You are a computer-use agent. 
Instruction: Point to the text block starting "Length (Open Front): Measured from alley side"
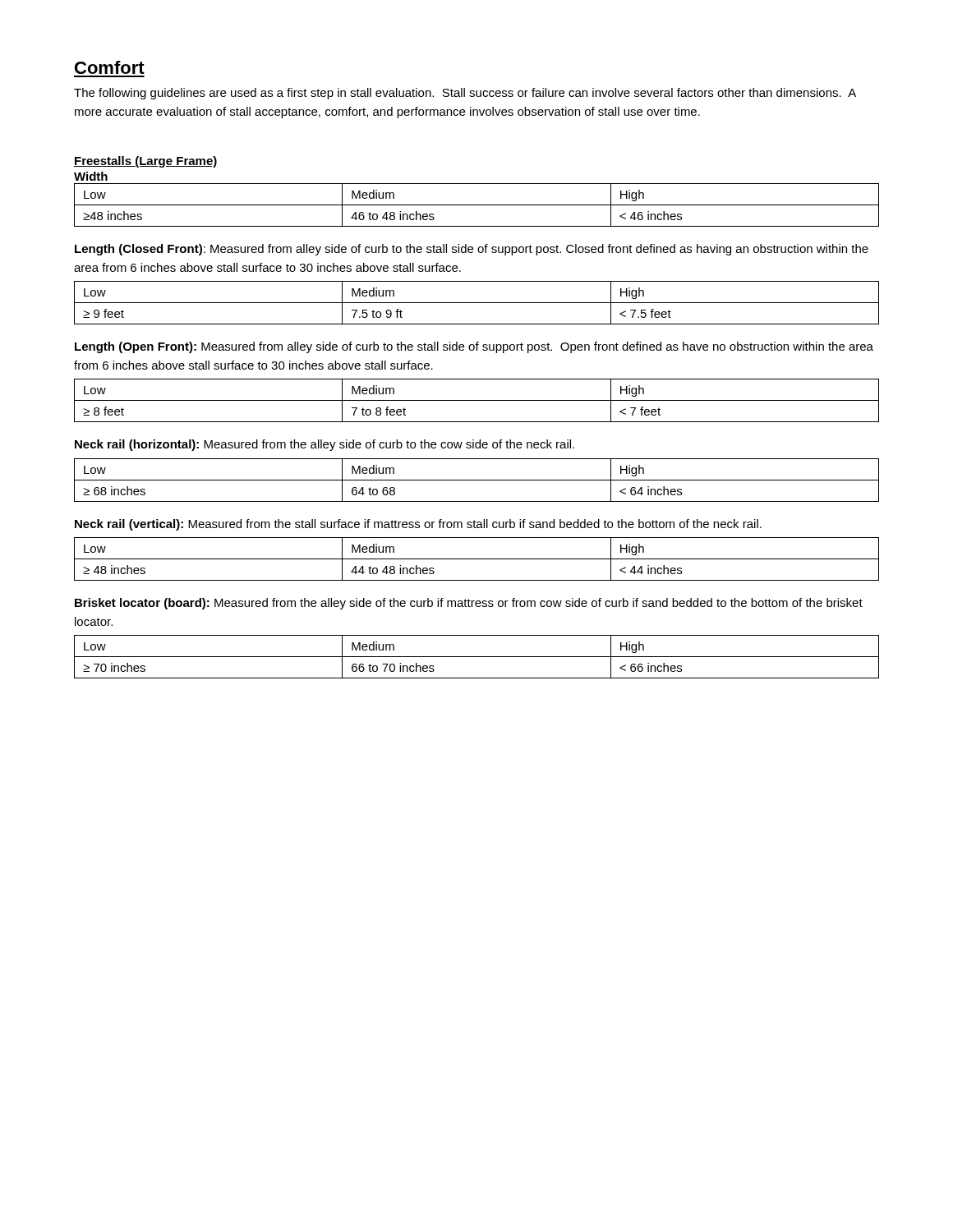474,355
